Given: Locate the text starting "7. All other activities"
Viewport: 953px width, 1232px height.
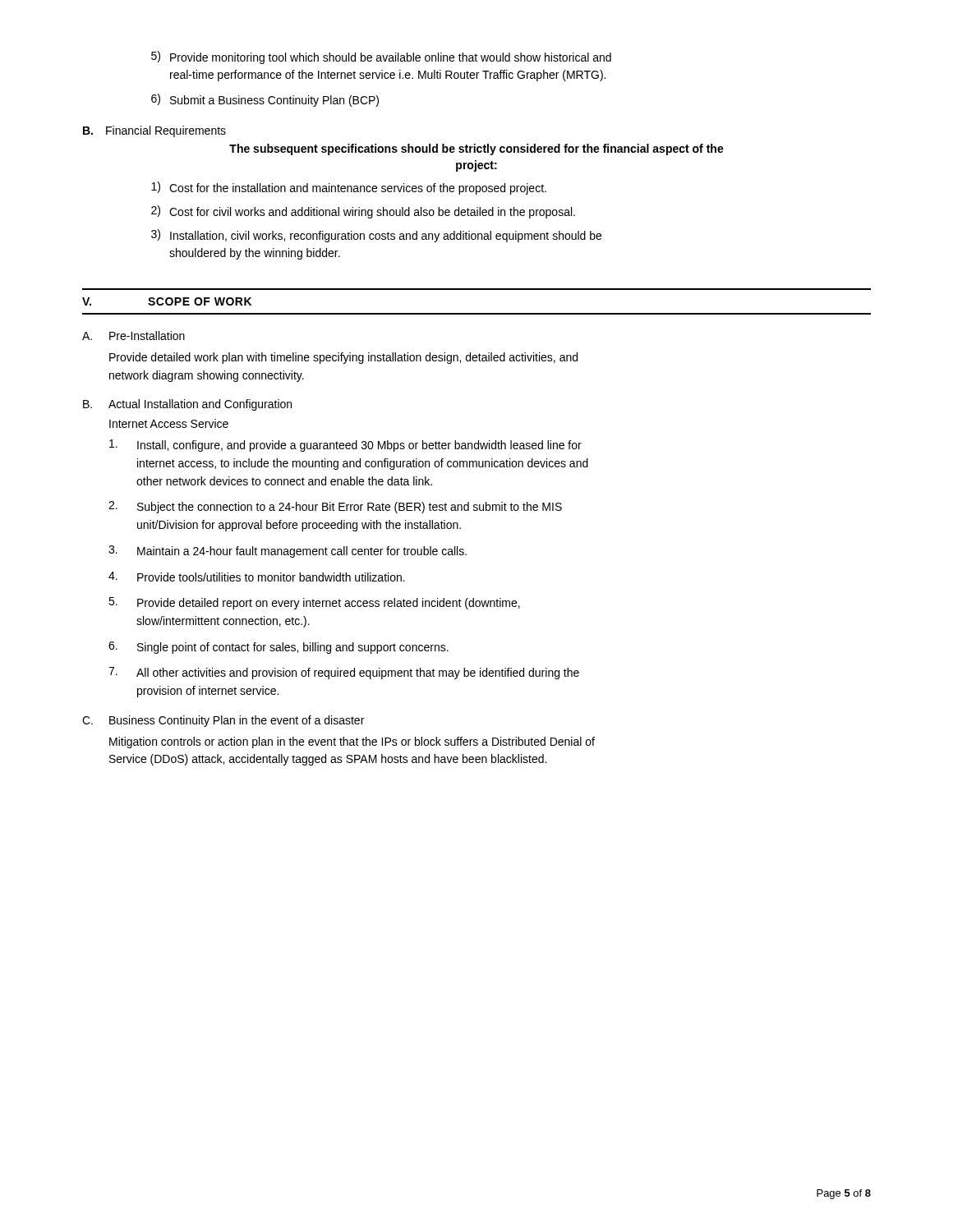Looking at the screenshot, I should (x=490, y=682).
